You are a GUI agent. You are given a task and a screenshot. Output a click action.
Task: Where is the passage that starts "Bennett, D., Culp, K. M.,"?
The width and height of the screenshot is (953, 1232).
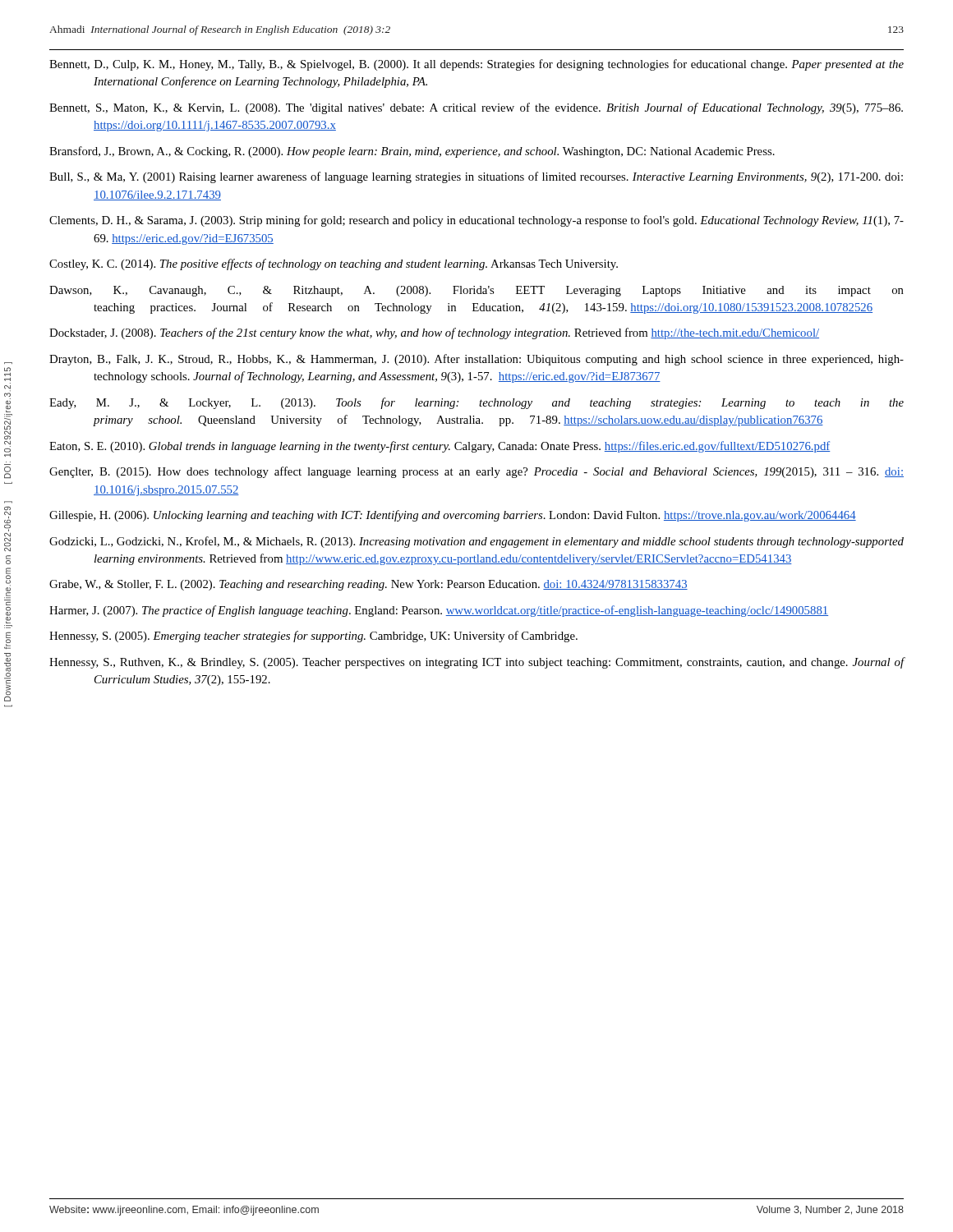[476, 73]
